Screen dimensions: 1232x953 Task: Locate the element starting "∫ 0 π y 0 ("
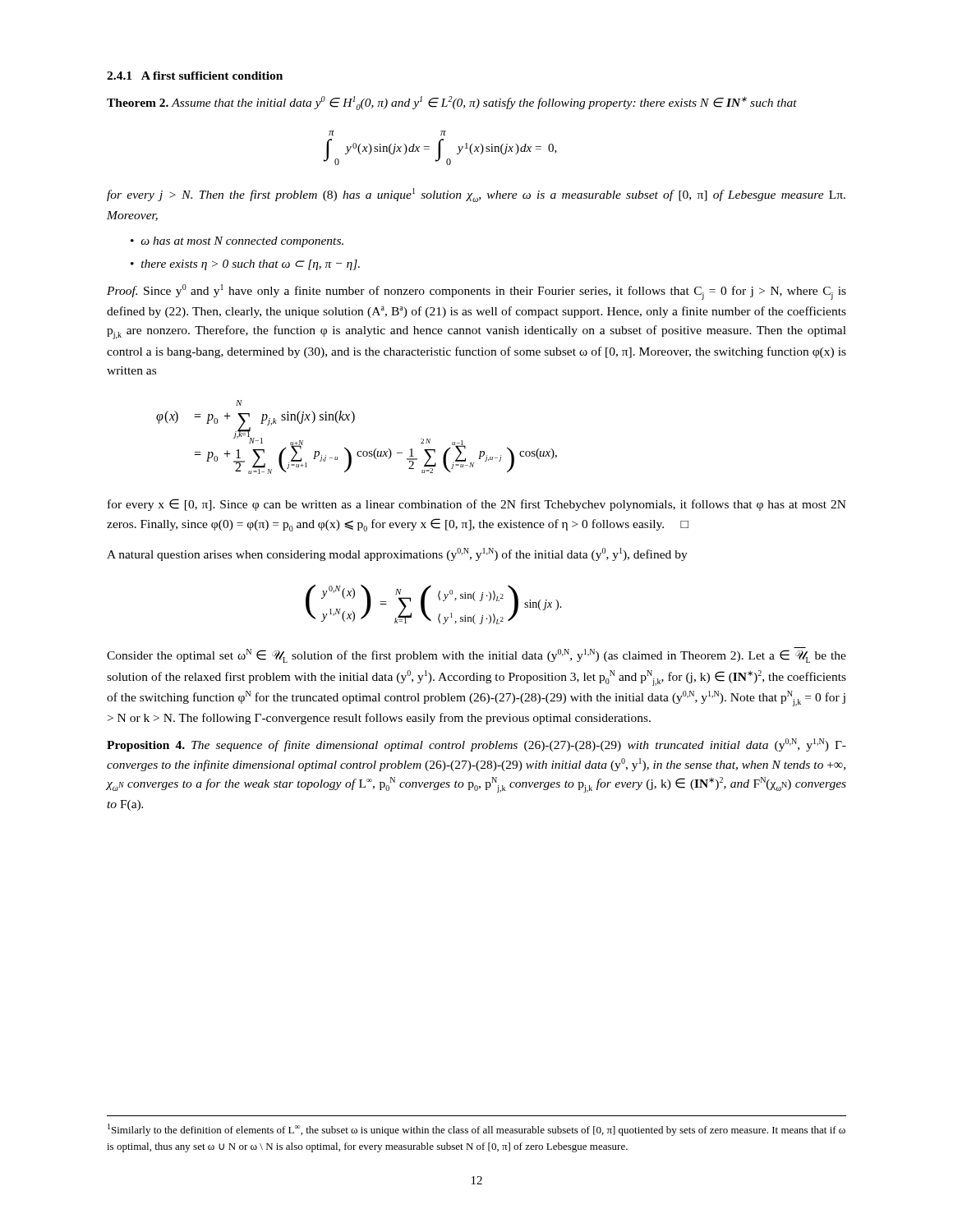coord(476,147)
